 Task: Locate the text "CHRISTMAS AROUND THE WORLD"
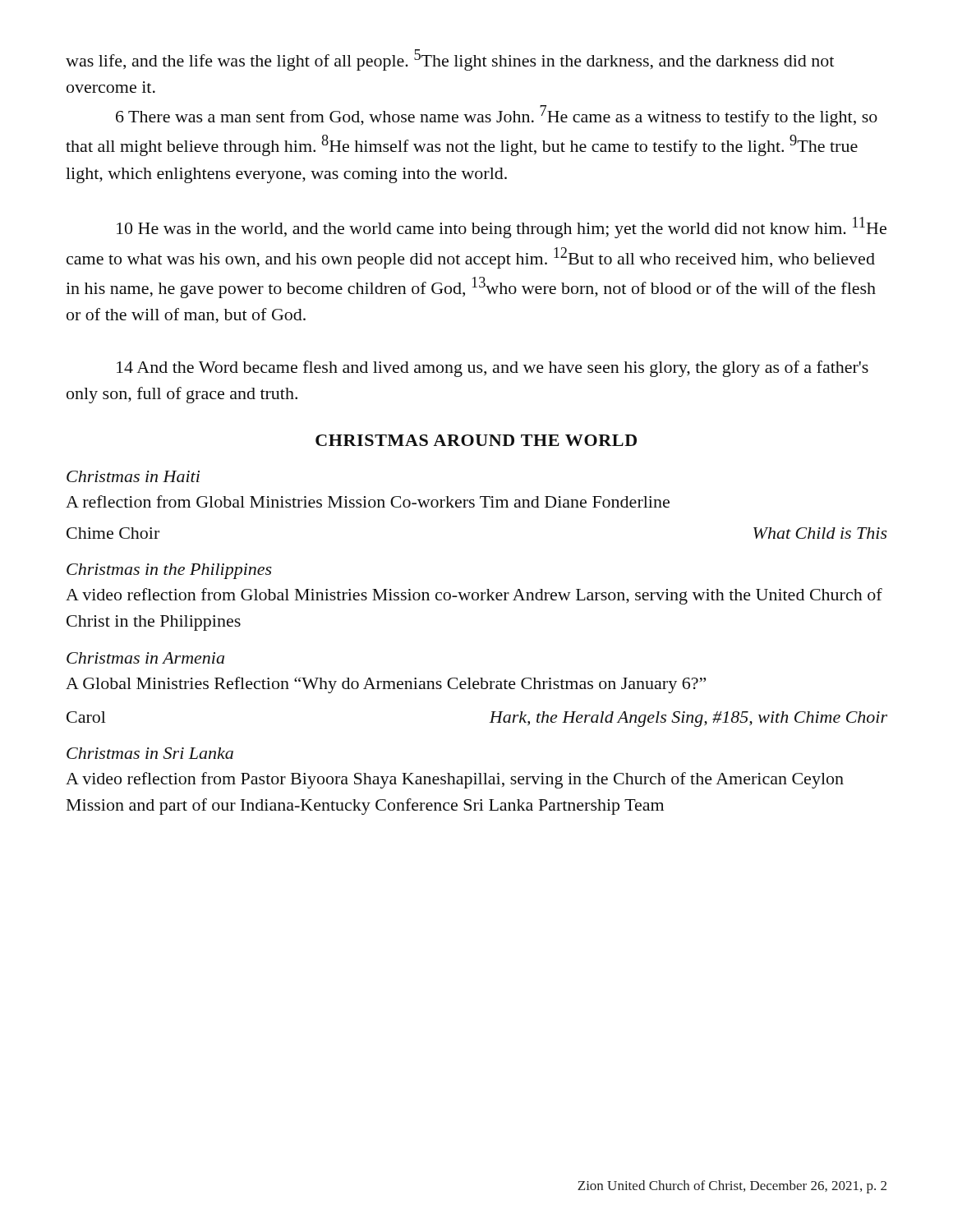coord(476,439)
